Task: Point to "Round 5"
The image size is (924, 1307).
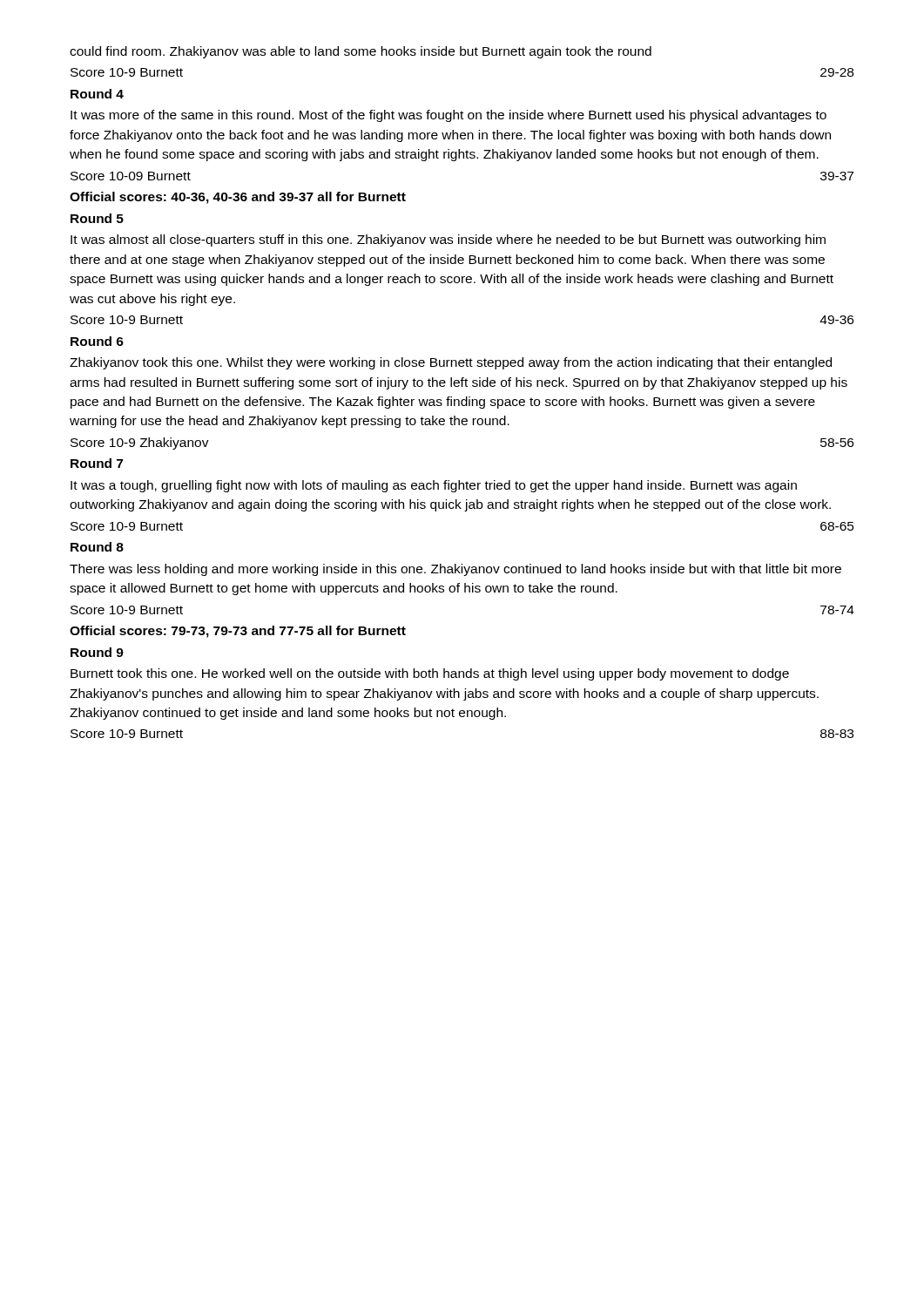Action: tap(97, 218)
